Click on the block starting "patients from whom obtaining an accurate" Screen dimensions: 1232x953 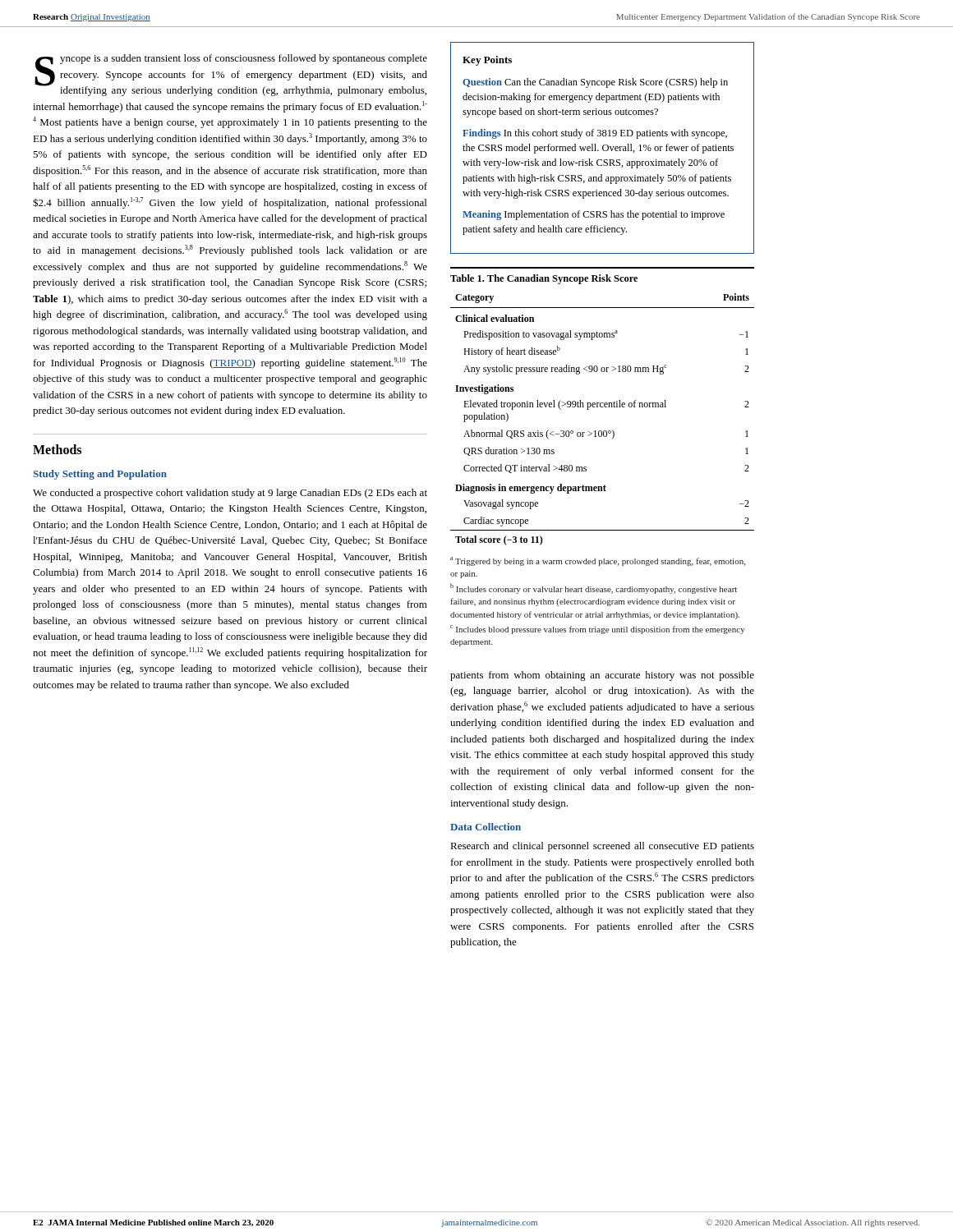(602, 739)
